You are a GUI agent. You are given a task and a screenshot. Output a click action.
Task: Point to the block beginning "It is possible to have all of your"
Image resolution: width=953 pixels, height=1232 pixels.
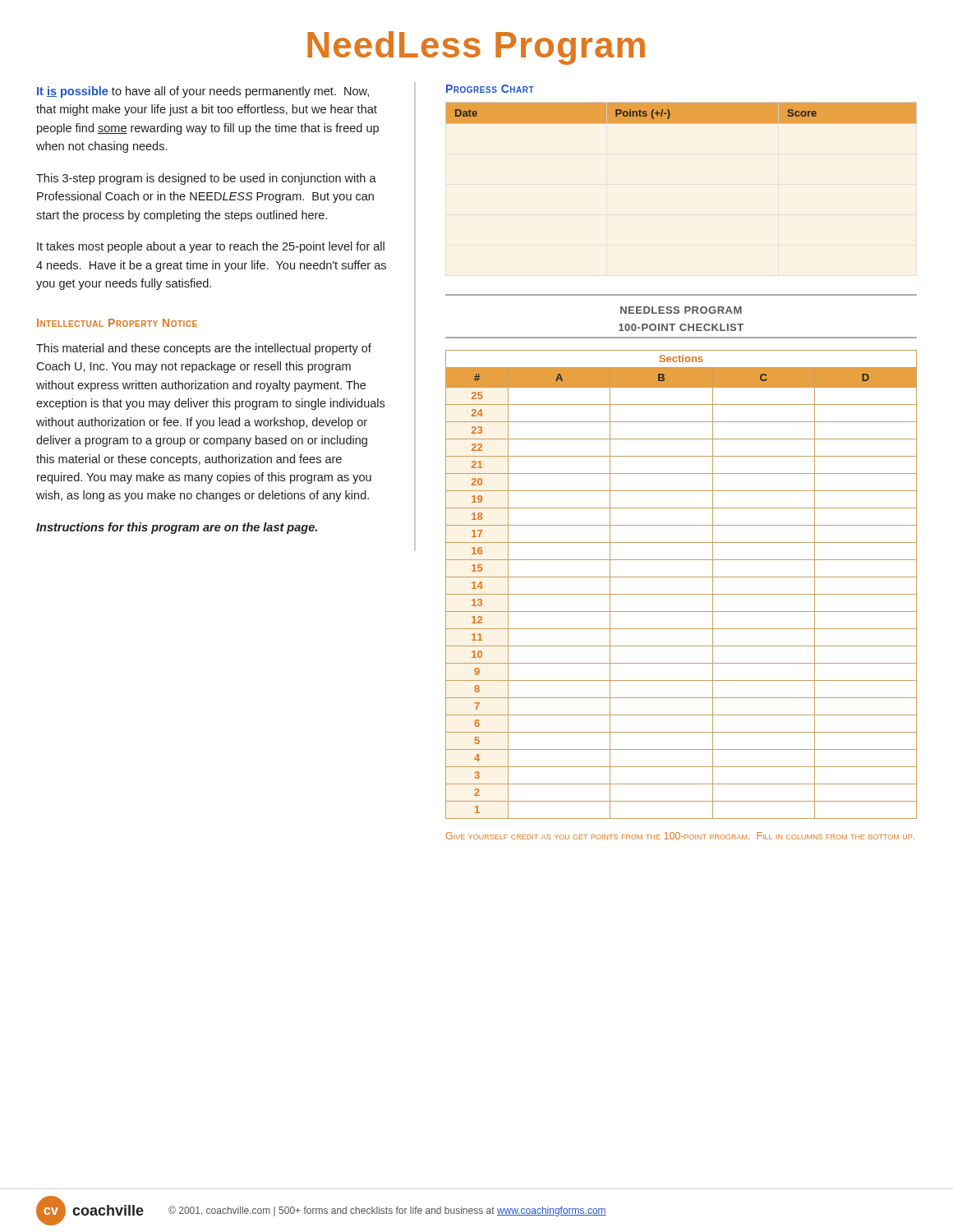click(x=213, y=119)
